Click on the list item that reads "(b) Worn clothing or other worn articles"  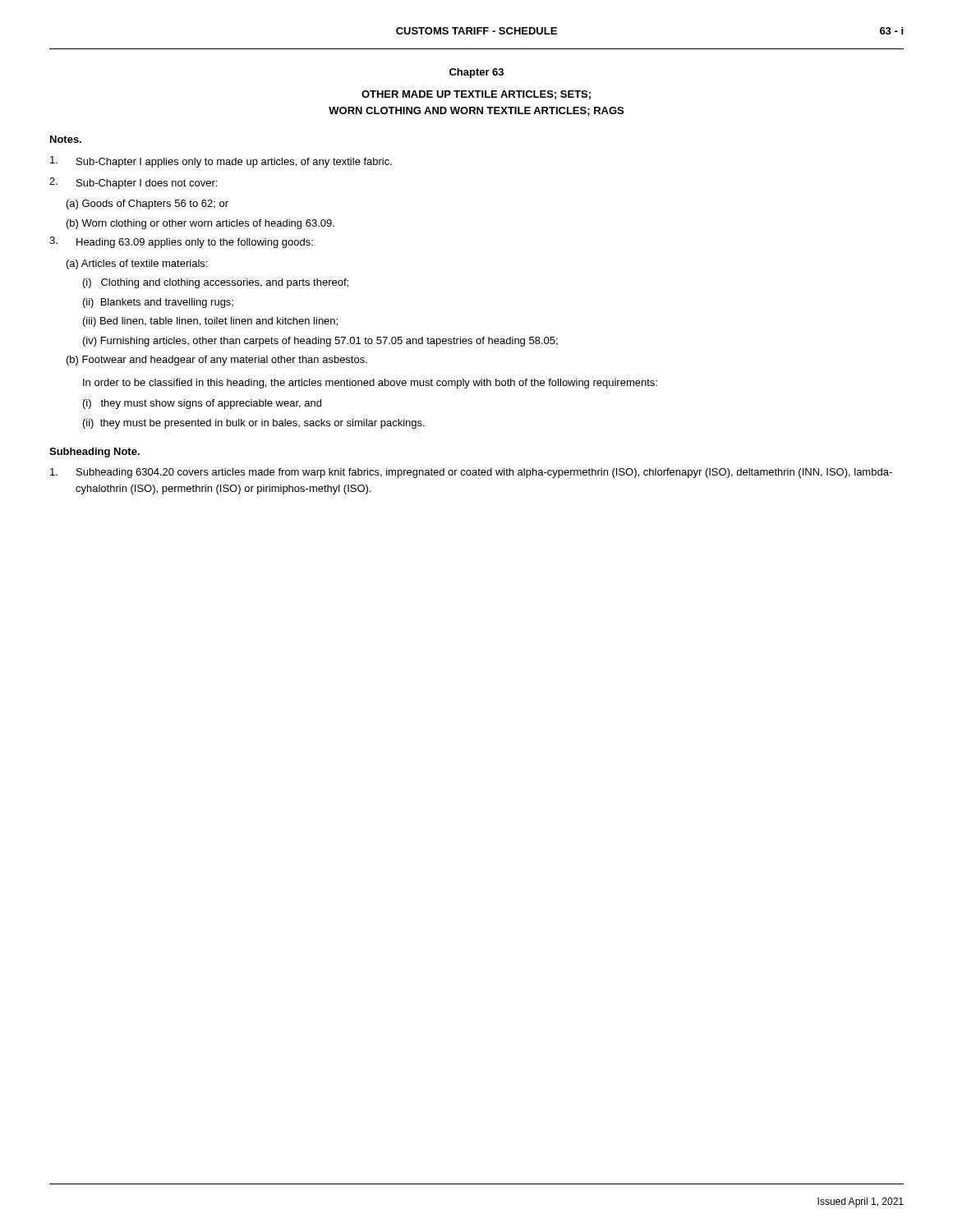point(200,223)
